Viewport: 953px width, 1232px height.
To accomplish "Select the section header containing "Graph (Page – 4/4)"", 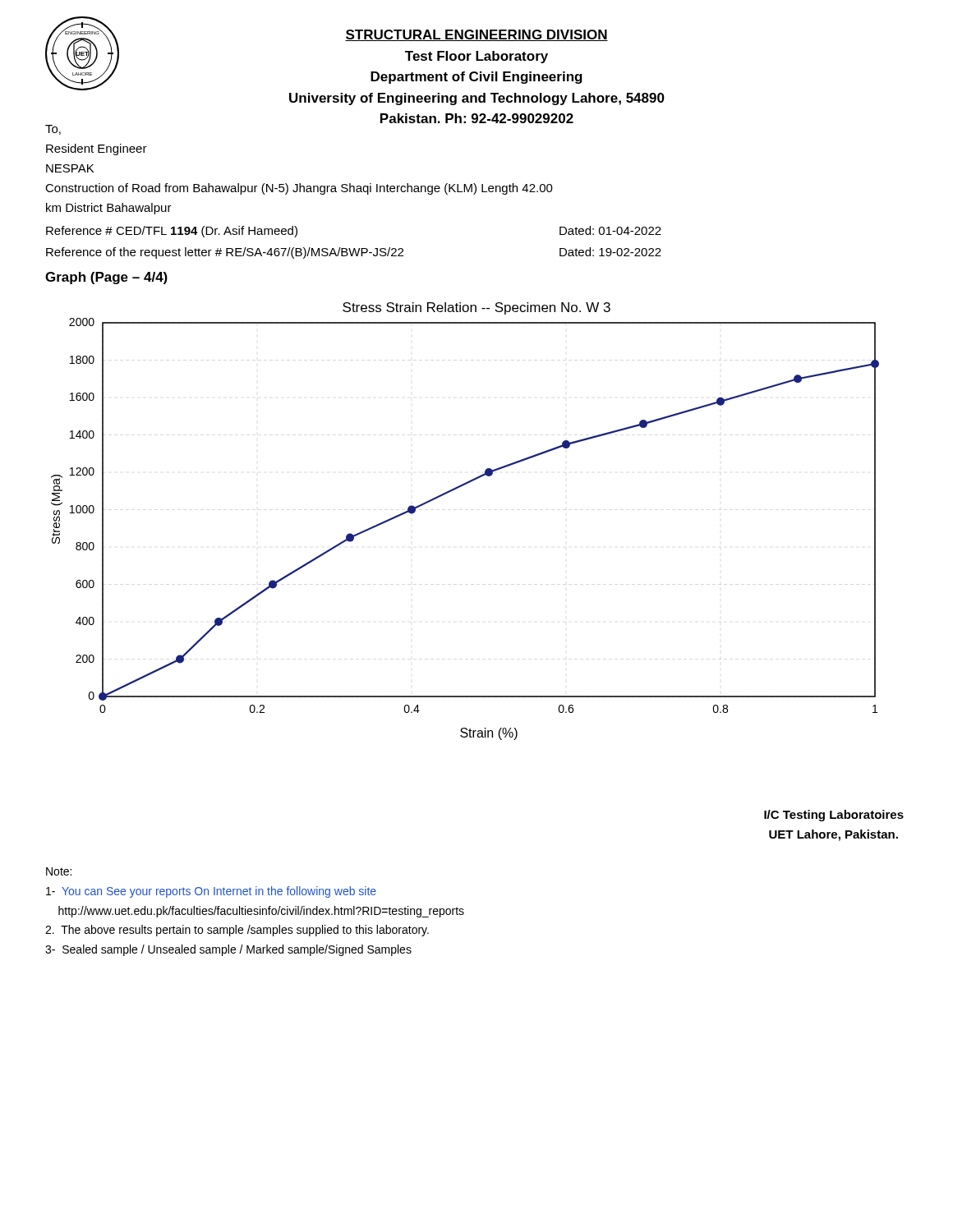I will [x=106, y=277].
